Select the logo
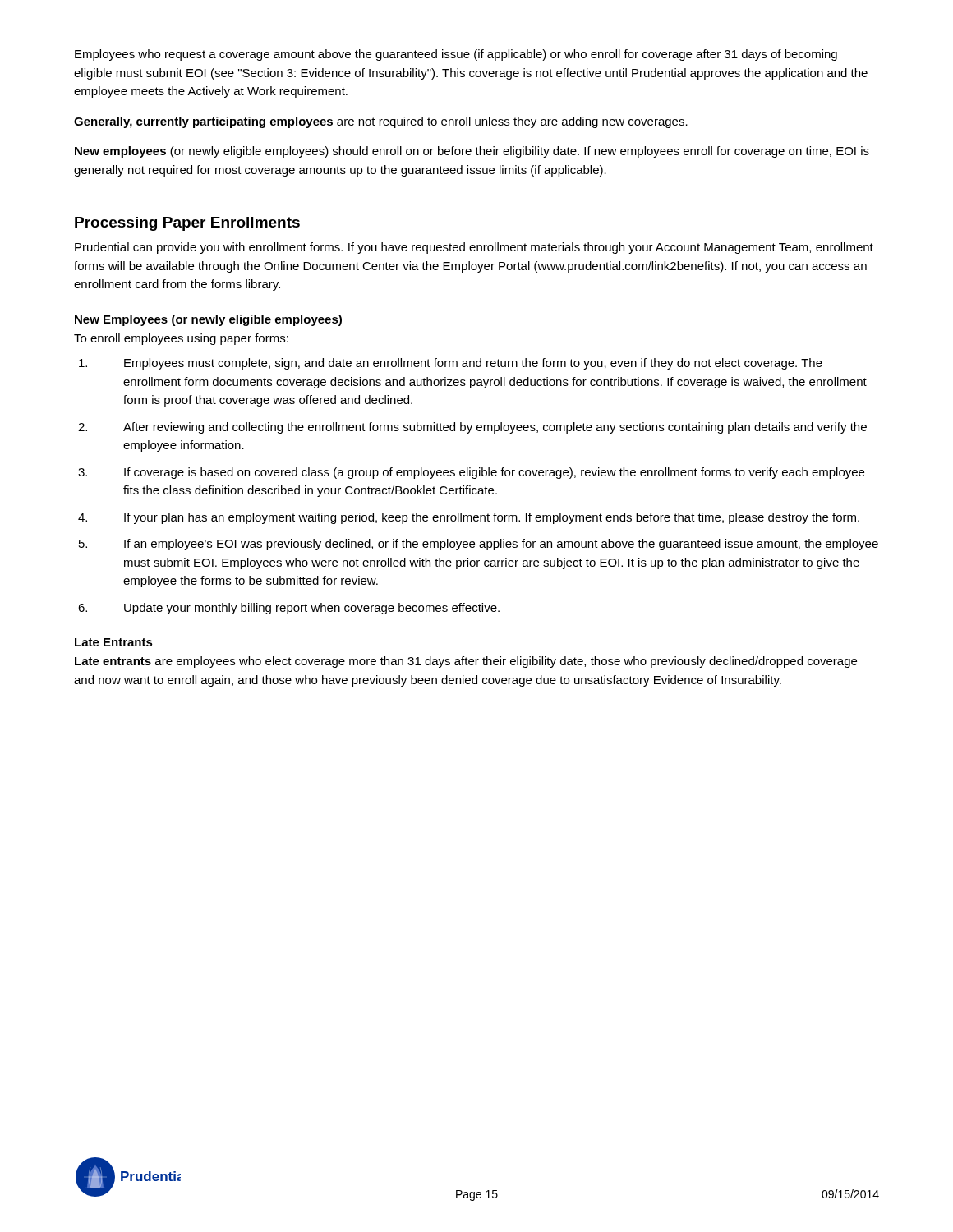This screenshot has height=1232, width=953. tap(127, 1178)
